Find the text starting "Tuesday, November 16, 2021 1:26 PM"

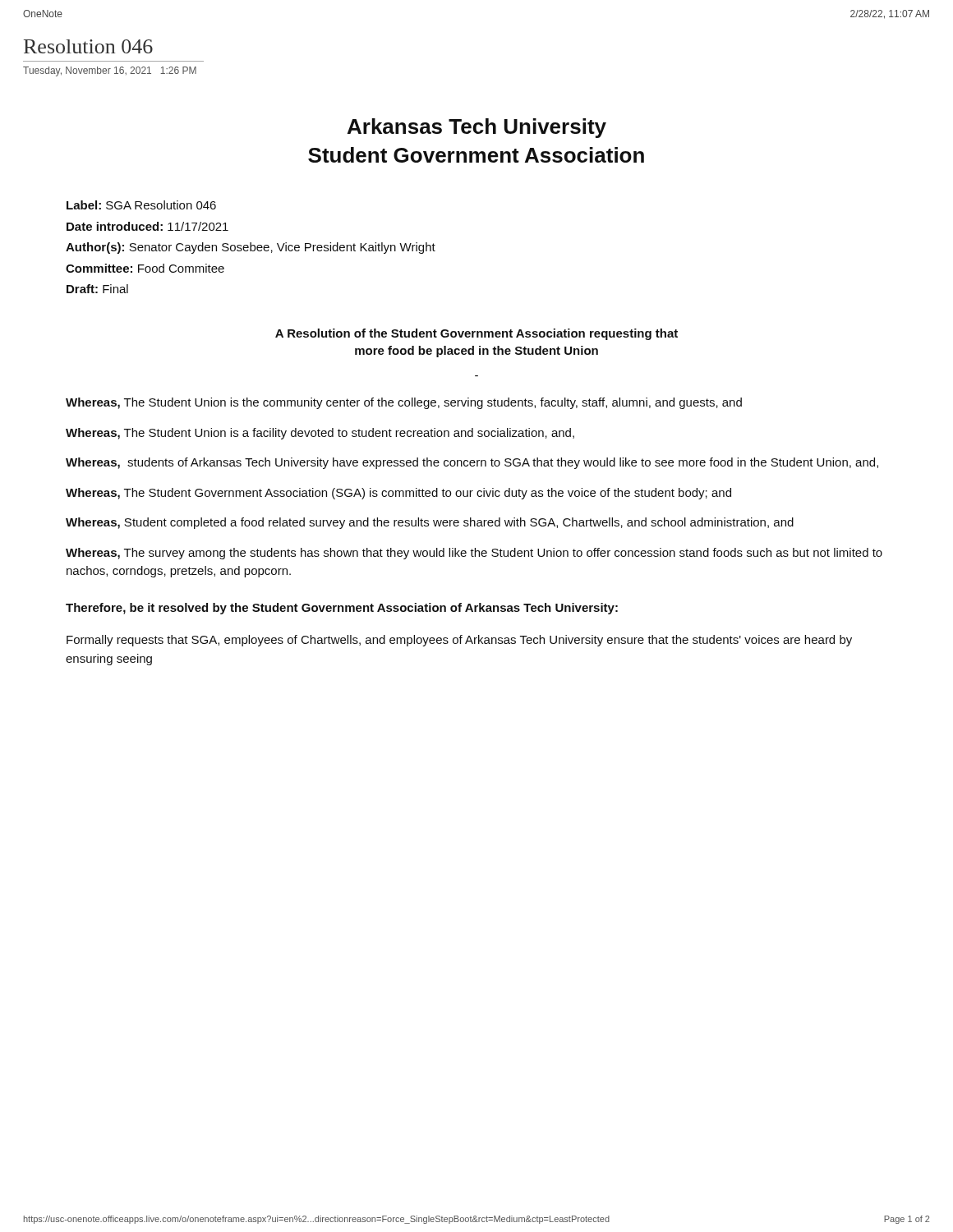110,71
